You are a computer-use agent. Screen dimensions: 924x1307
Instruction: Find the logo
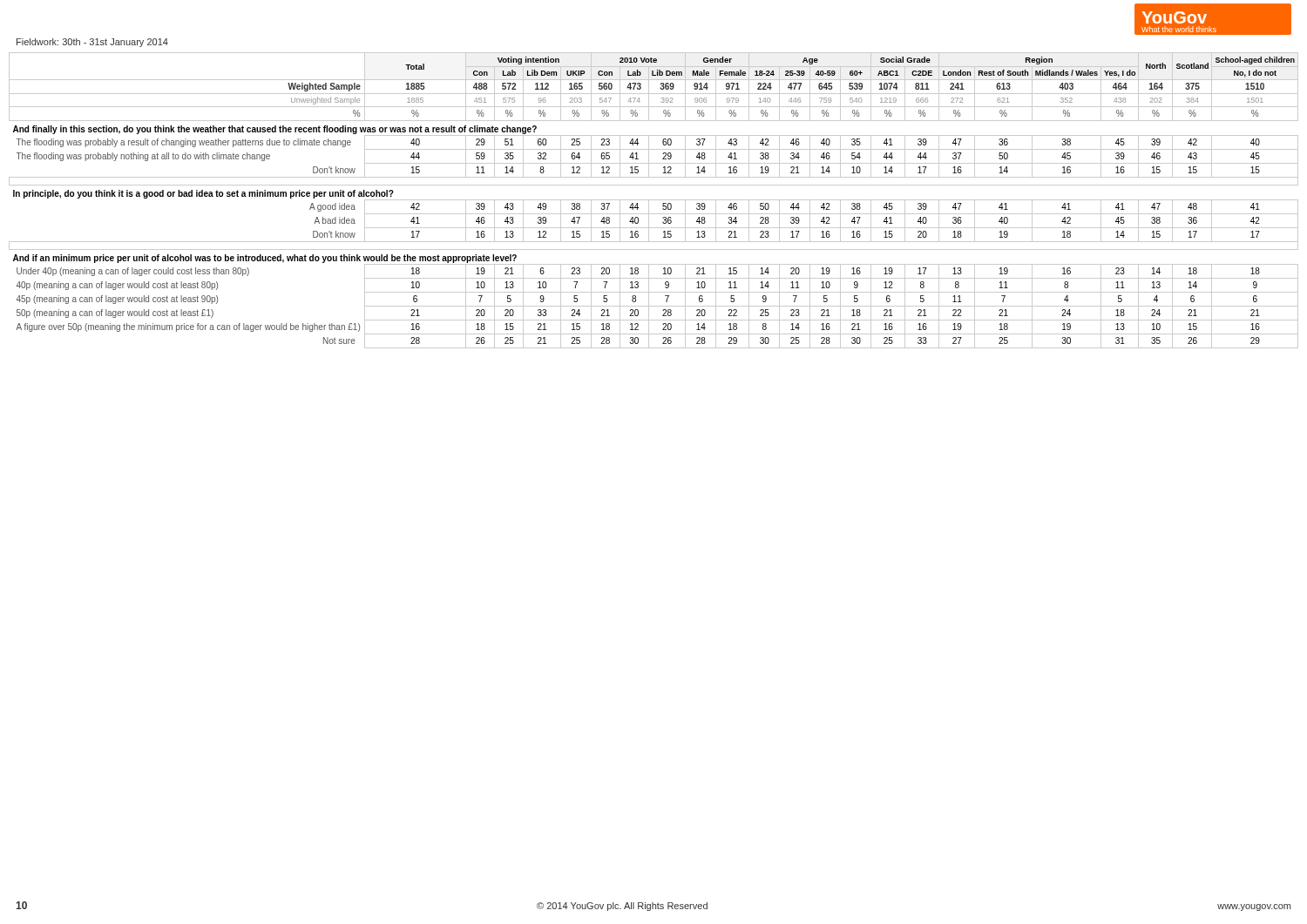click(1213, 19)
